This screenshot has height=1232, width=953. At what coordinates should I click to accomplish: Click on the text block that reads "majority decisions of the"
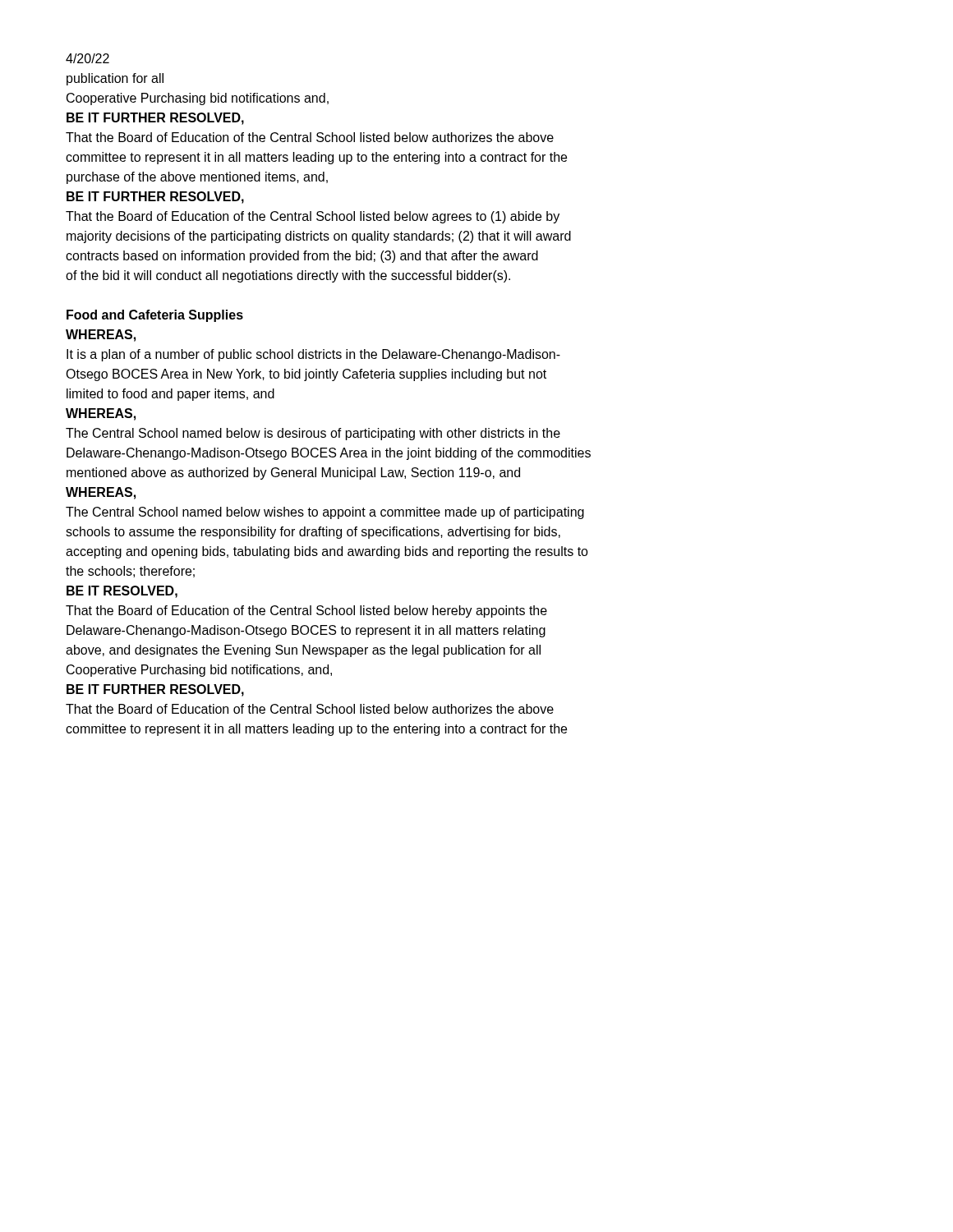319,236
